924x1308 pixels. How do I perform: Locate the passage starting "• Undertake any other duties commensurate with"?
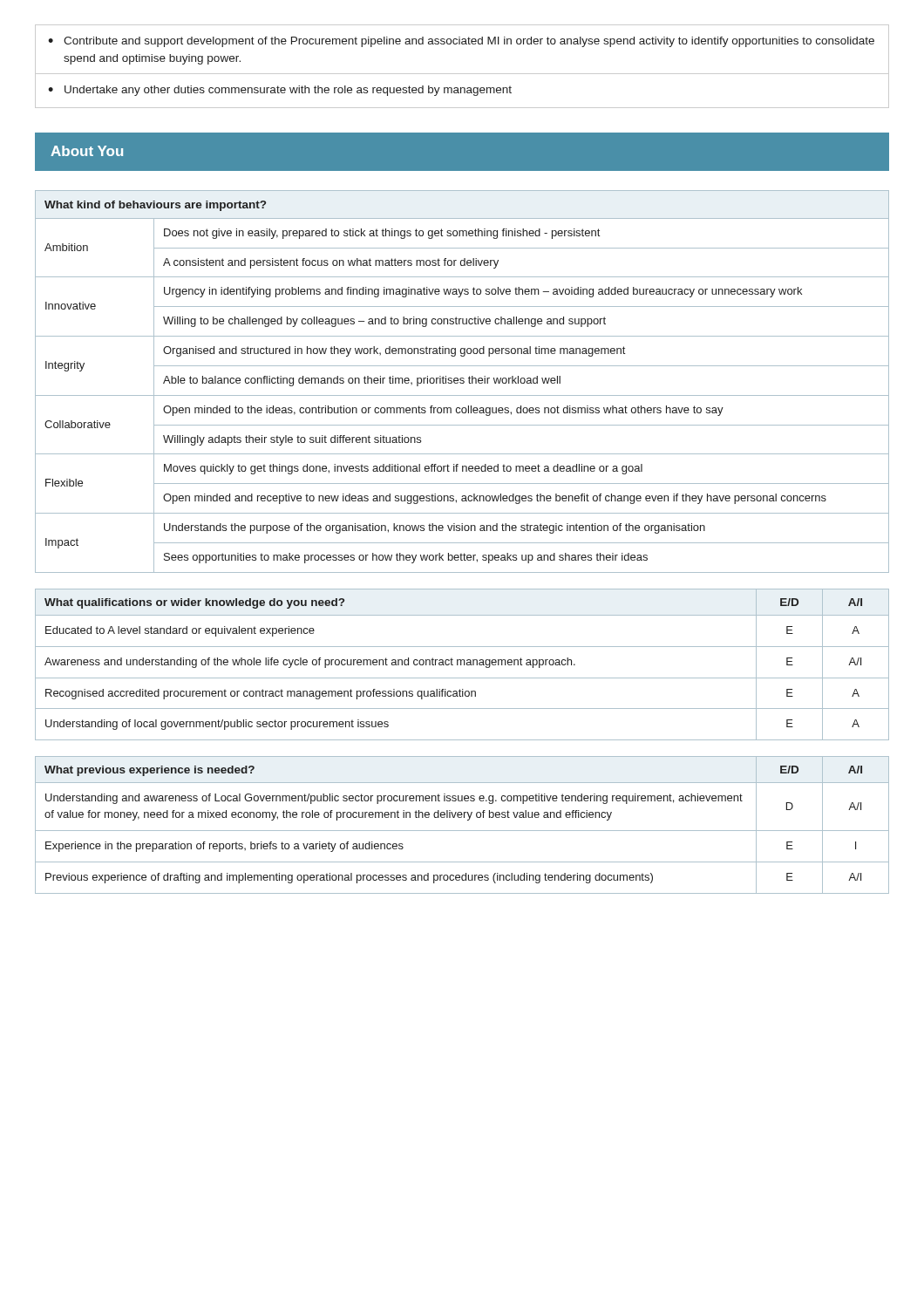point(280,91)
